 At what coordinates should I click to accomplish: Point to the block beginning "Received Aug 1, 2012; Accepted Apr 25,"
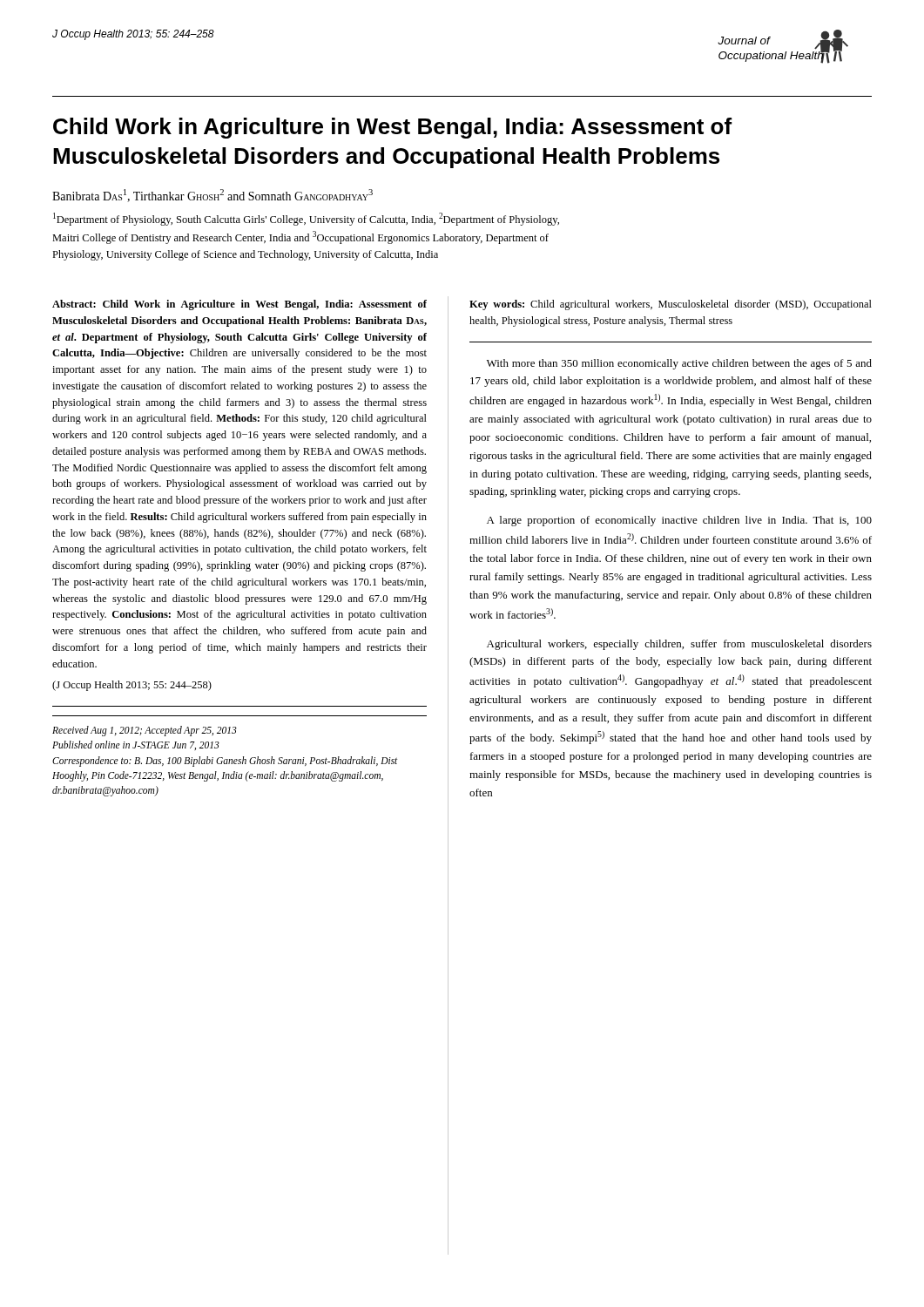[225, 760]
